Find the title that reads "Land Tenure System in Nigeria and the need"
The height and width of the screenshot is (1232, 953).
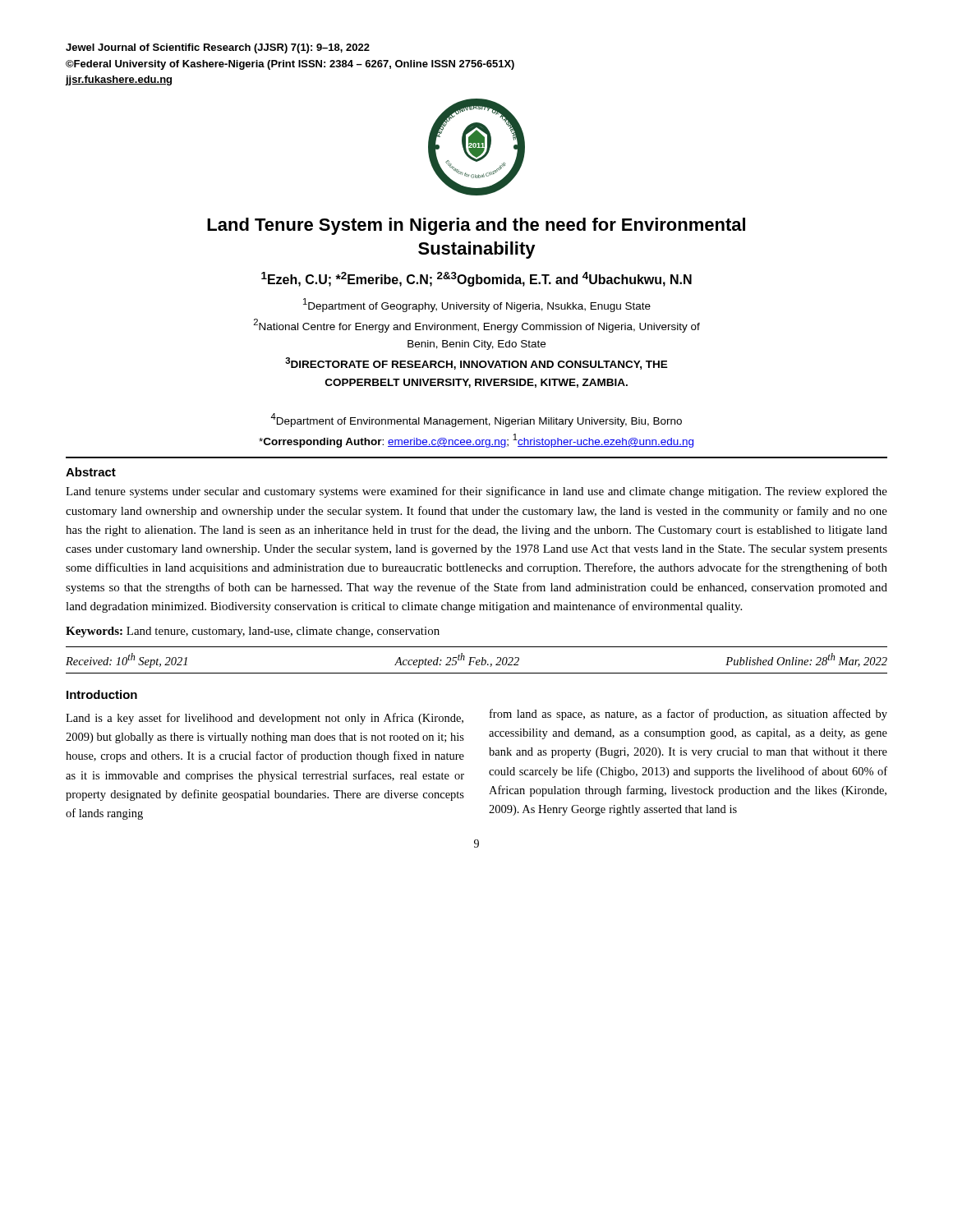476,237
